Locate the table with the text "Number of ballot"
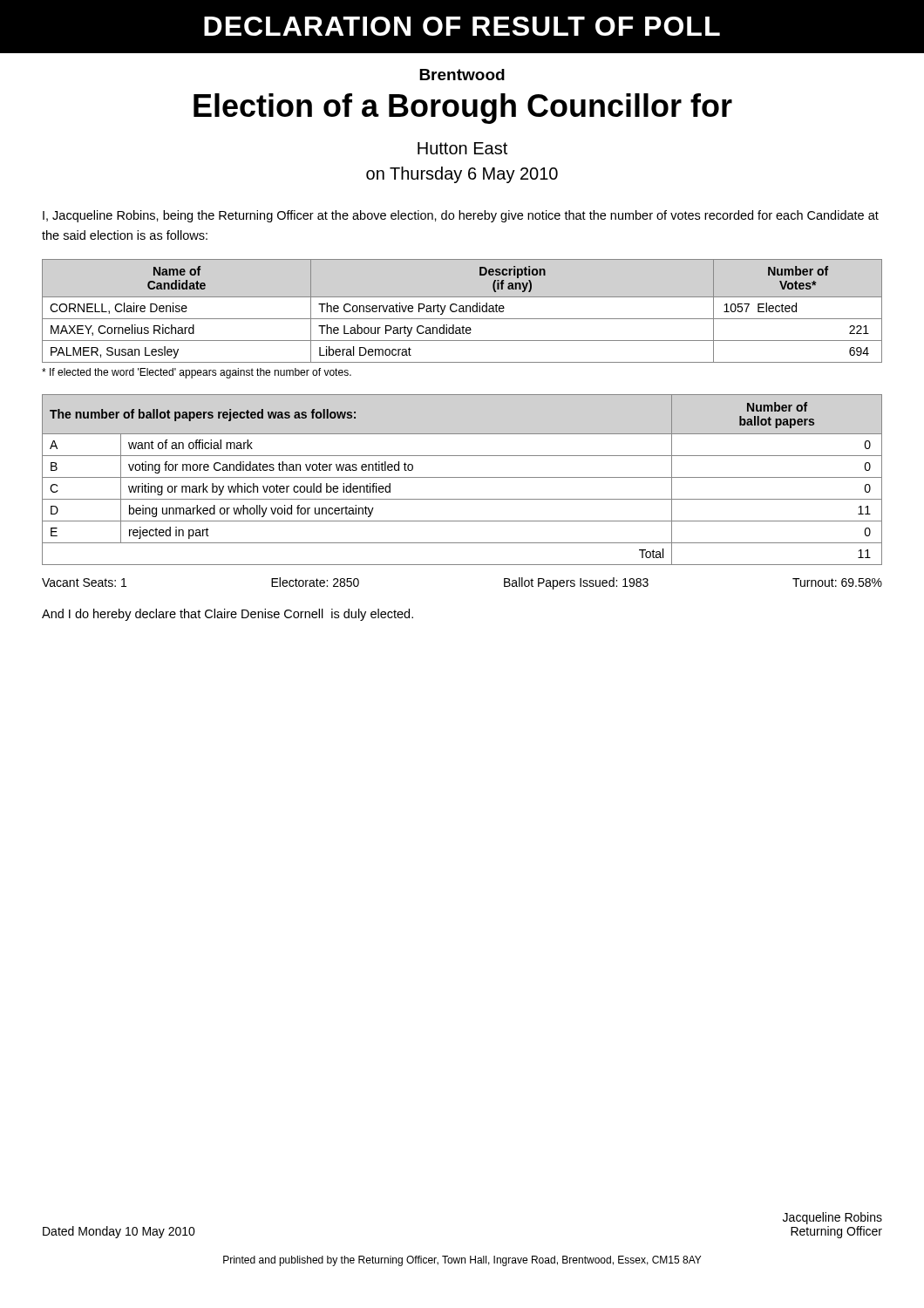The height and width of the screenshot is (1308, 924). coord(462,480)
